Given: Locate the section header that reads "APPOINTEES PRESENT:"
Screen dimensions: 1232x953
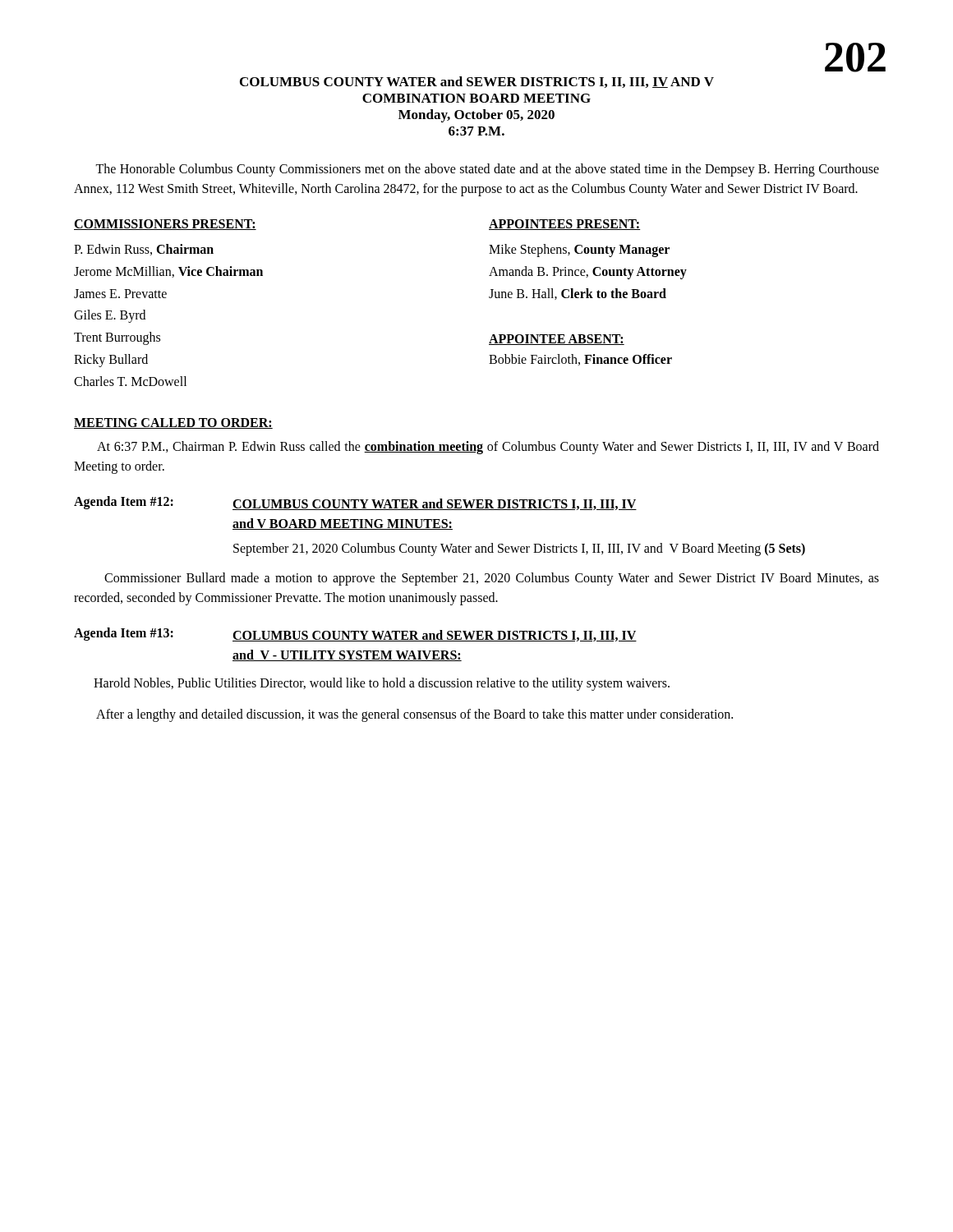Looking at the screenshot, I should point(564,224).
